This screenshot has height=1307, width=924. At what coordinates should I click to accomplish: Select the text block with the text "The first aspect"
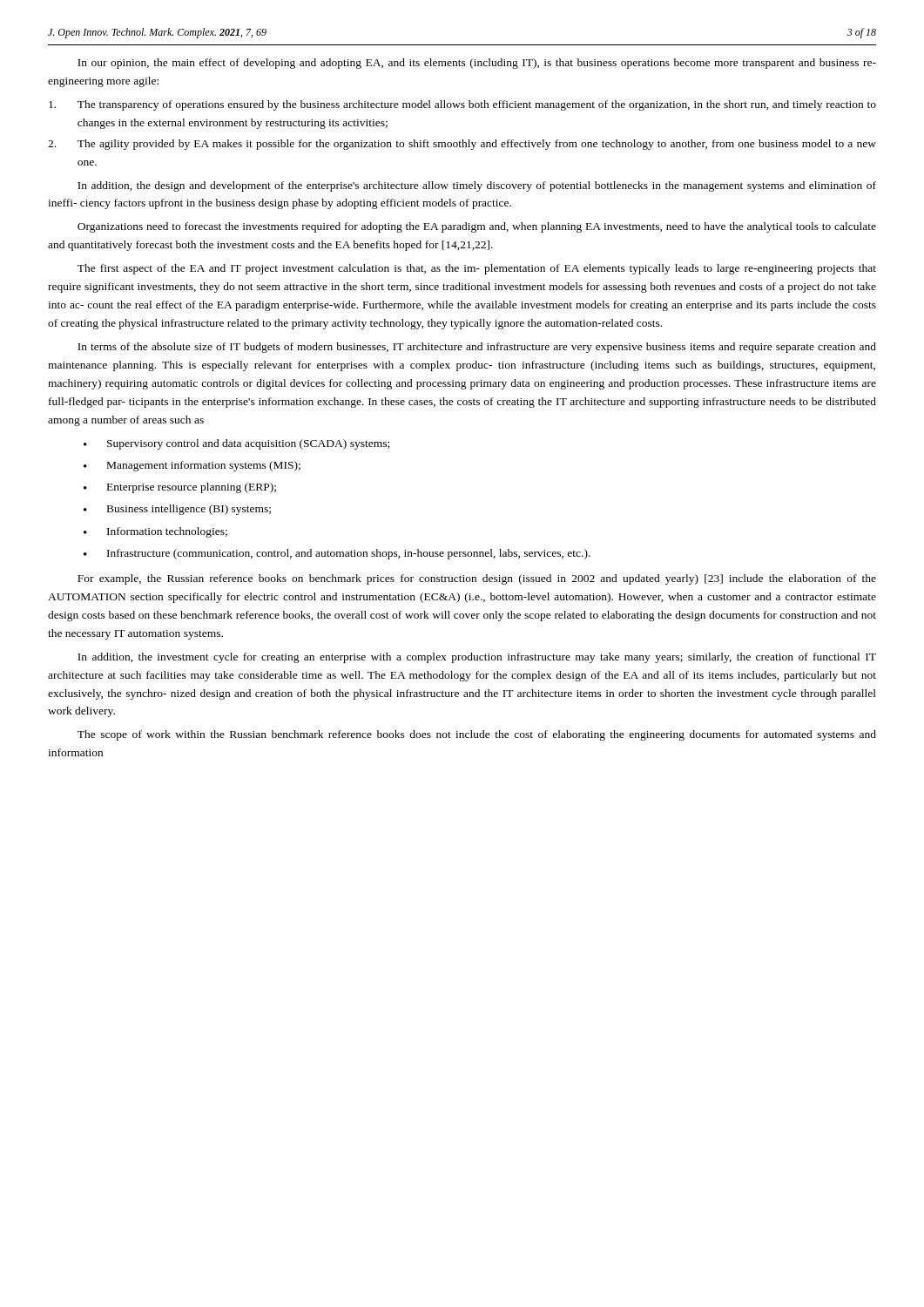coord(462,295)
